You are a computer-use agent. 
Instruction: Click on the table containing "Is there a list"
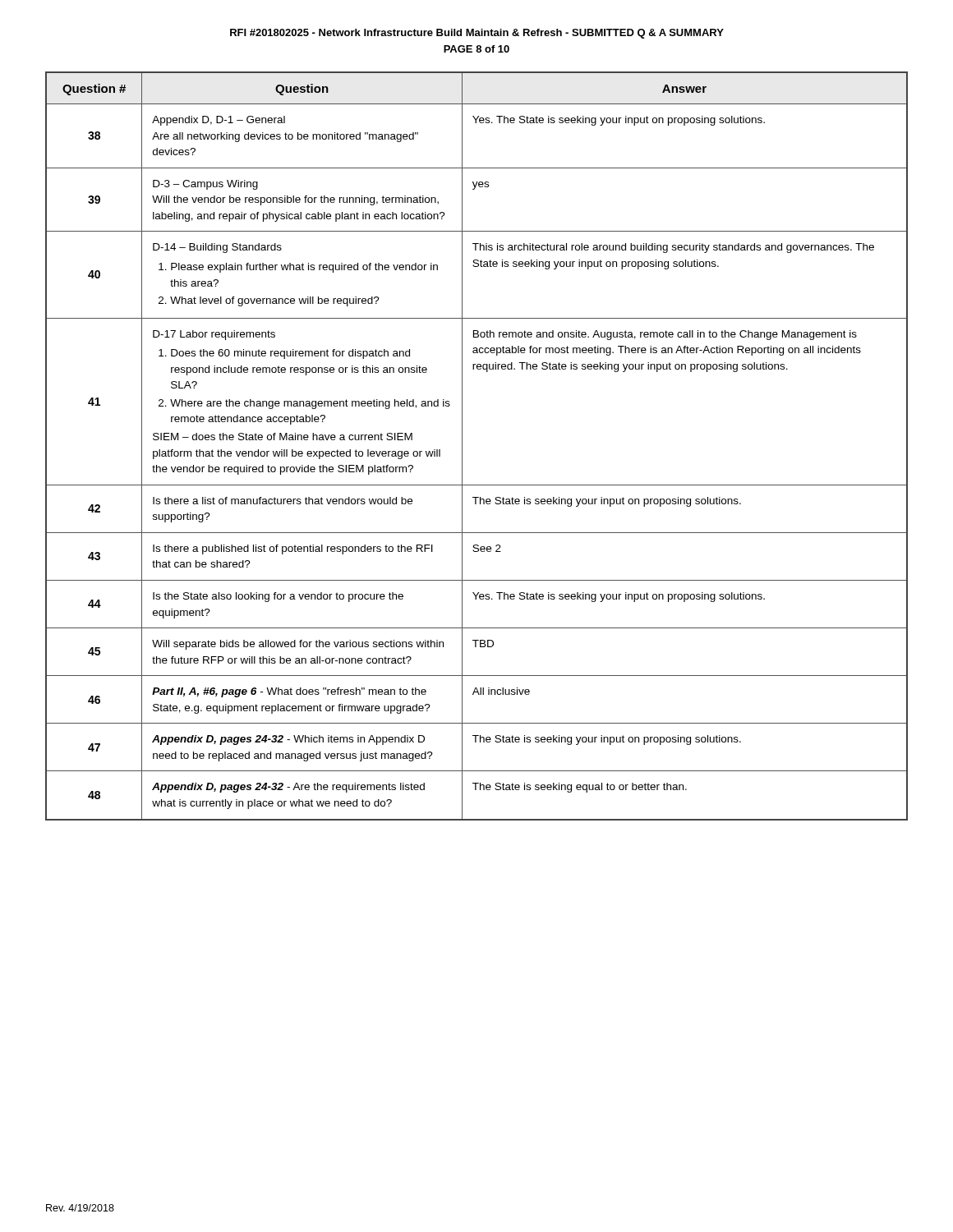[476, 446]
